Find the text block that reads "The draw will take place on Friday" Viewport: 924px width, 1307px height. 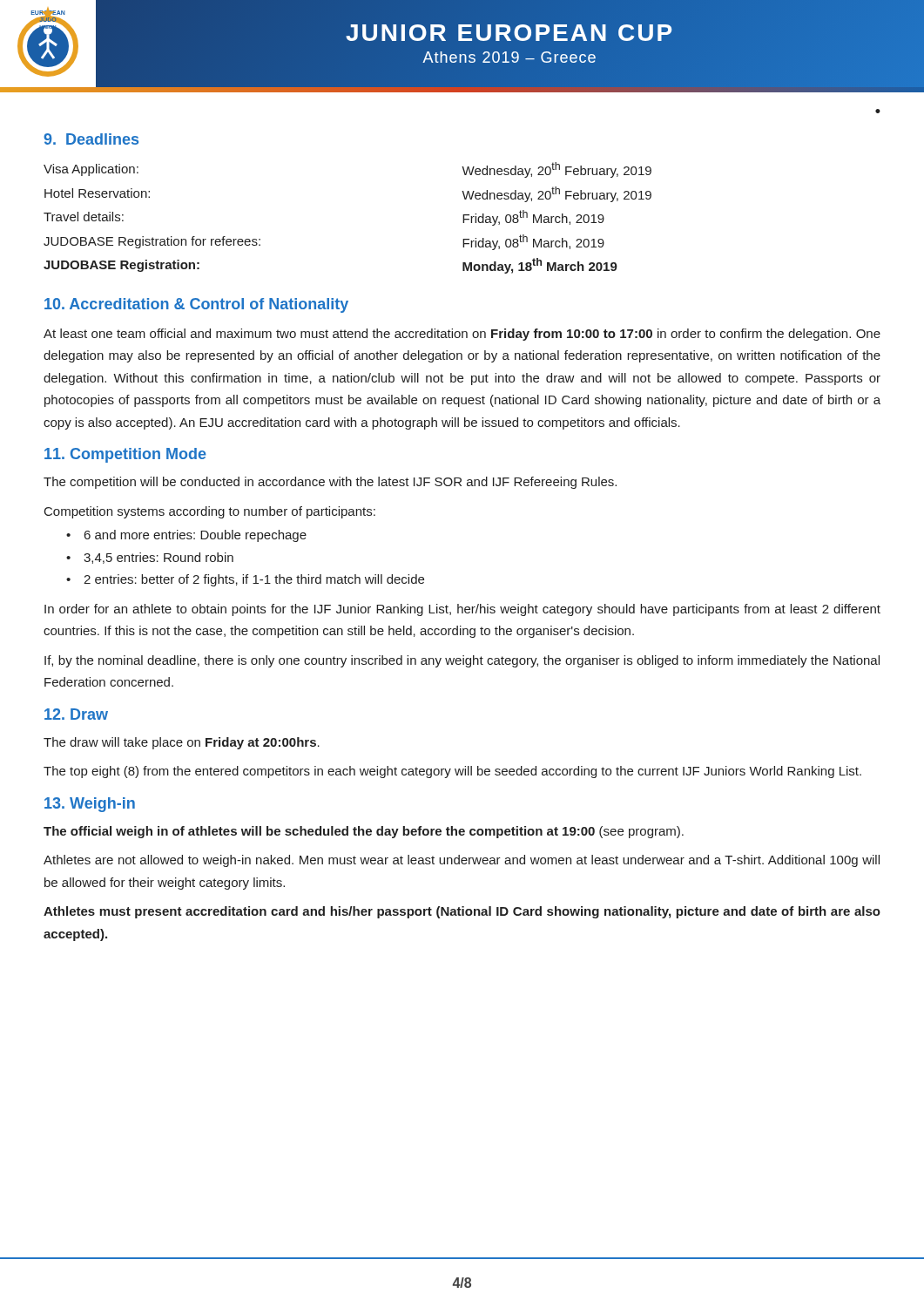[182, 742]
